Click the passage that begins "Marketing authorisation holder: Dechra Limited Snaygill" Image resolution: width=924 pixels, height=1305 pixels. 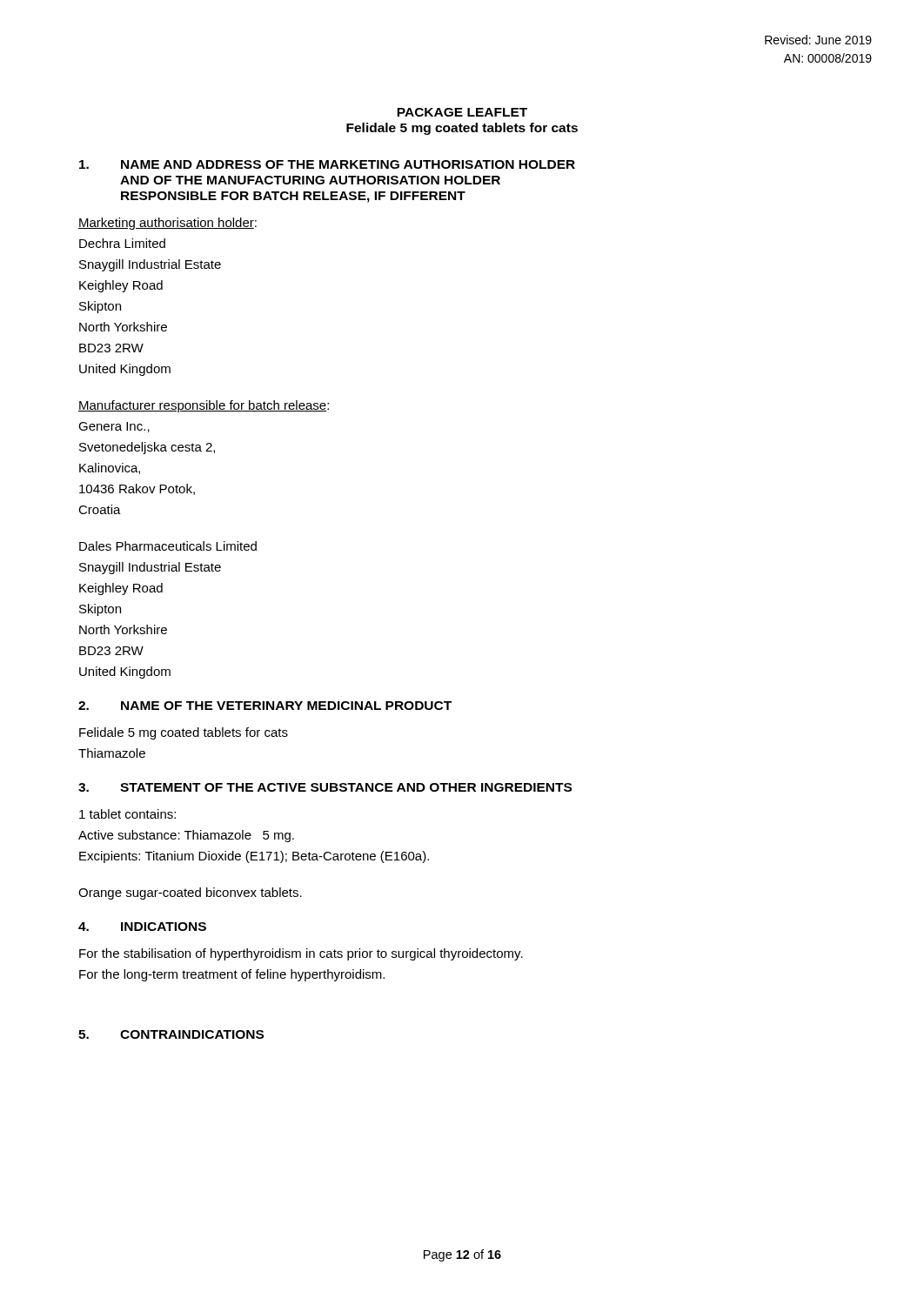point(167,224)
